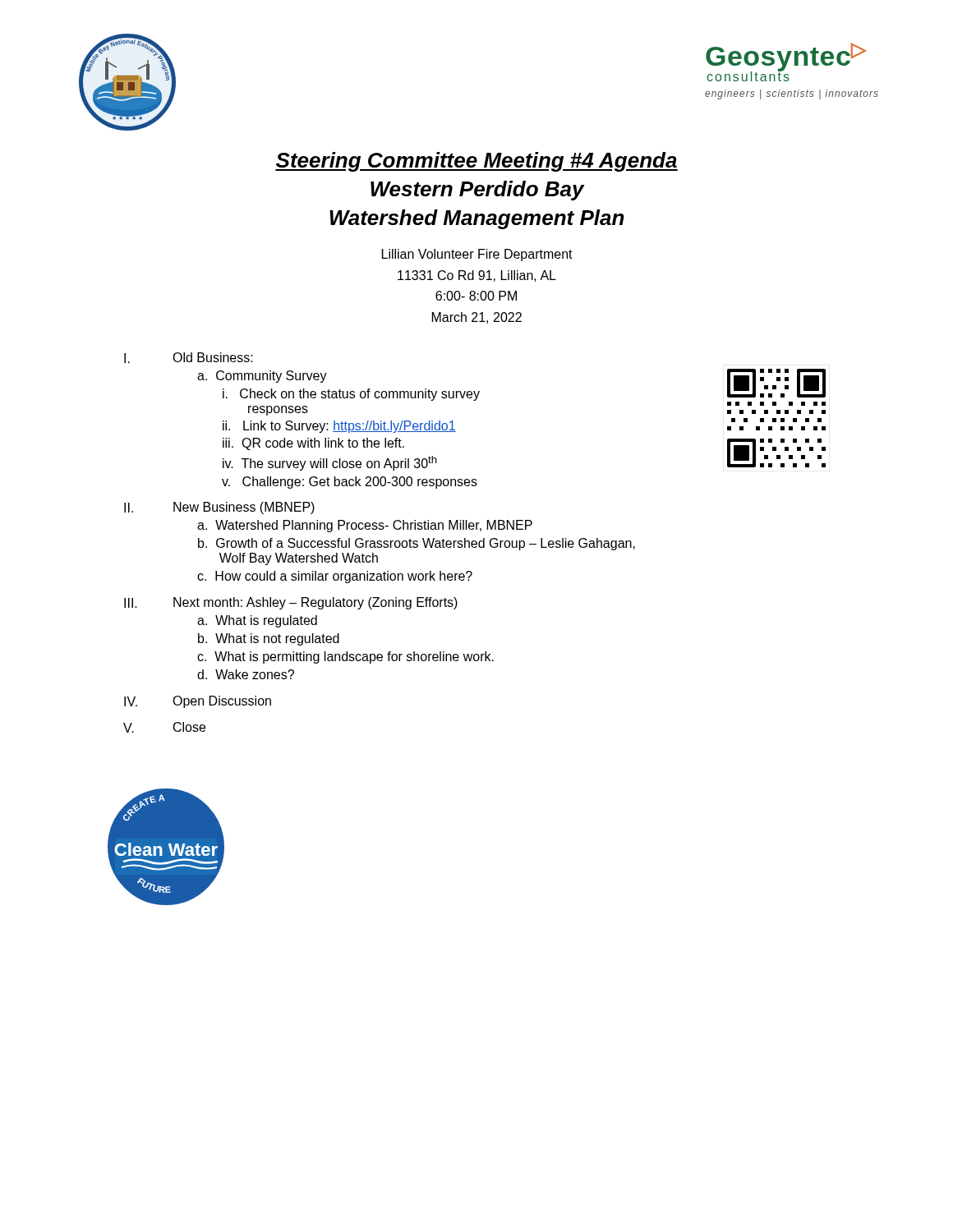Image resolution: width=953 pixels, height=1232 pixels.
Task: Click where it says "iv. The survey will close on April 30th"
Action: 330,462
